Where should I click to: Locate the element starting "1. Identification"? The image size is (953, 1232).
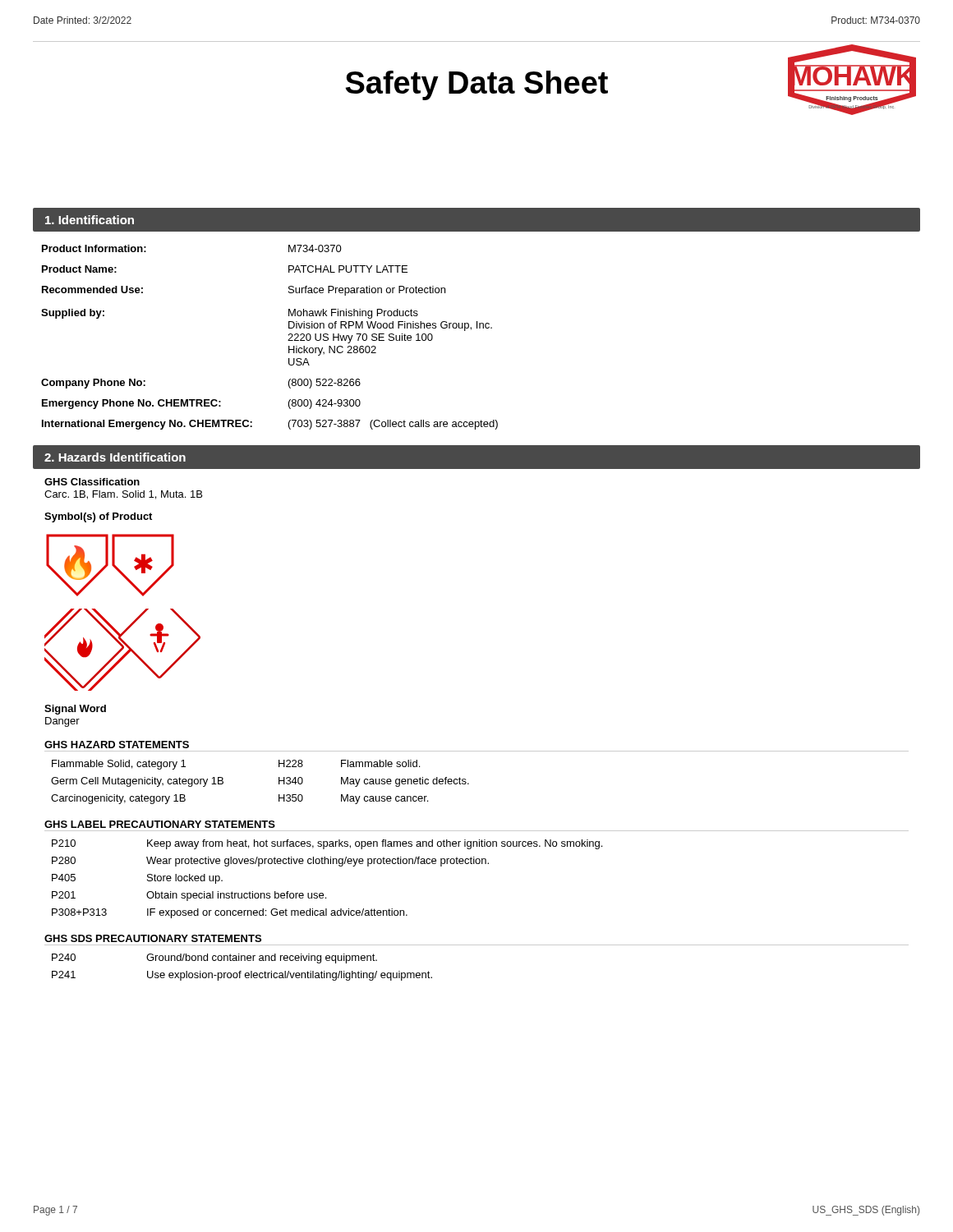90,220
